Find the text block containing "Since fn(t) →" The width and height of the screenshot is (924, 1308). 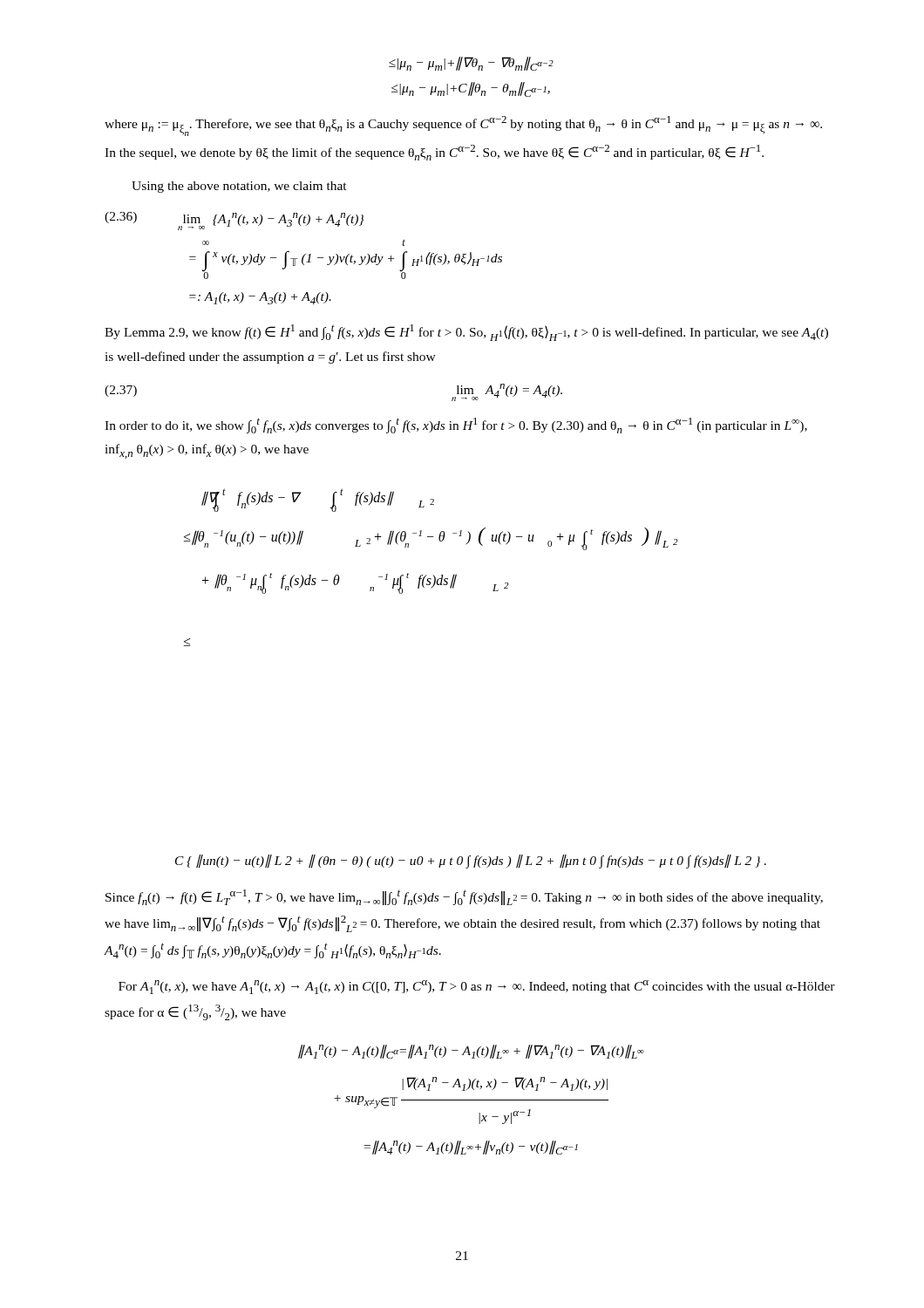click(464, 923)
